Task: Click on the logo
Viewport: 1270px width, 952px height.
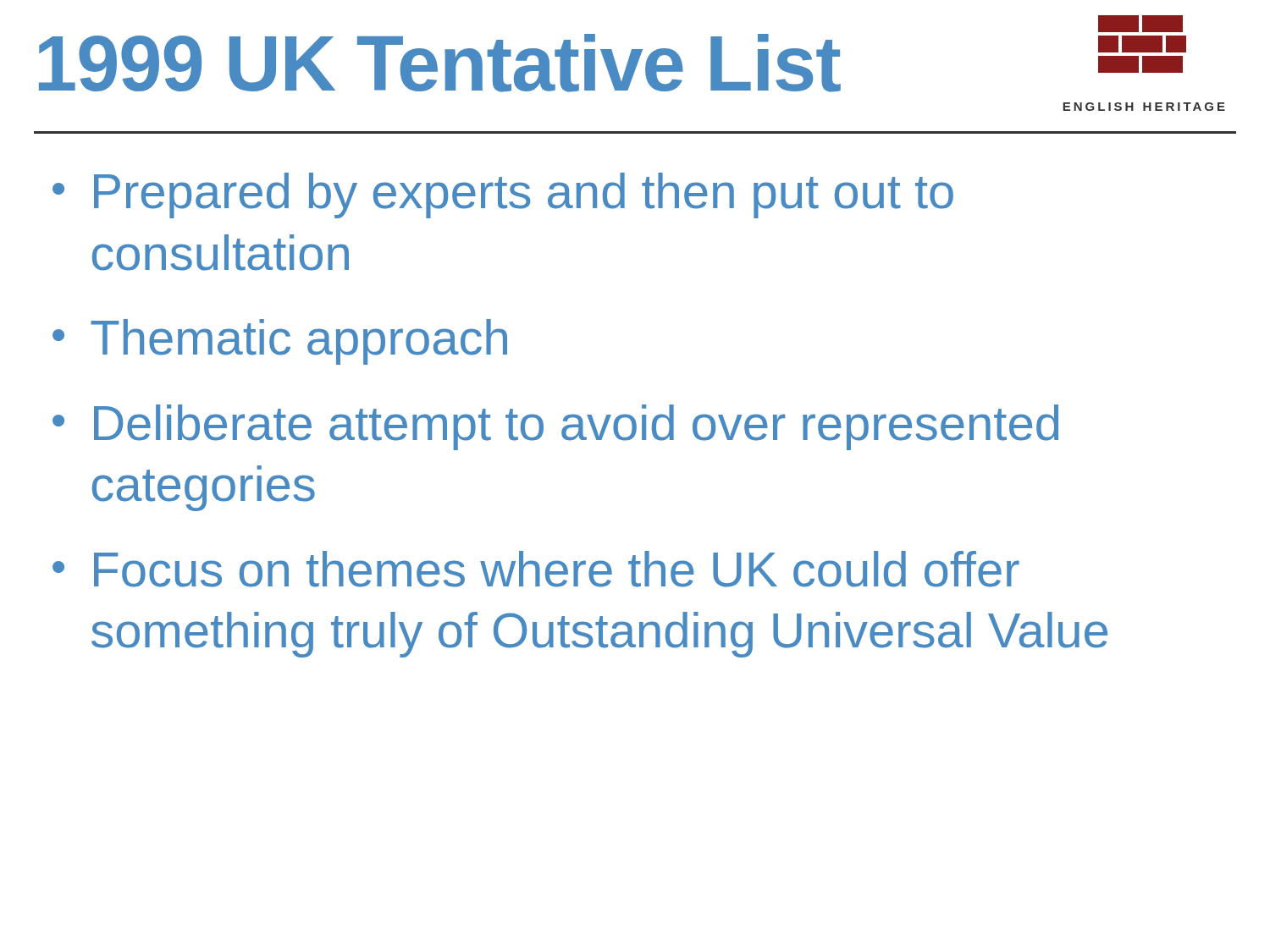Action: pyautogui.click(x=1145, y=64)
